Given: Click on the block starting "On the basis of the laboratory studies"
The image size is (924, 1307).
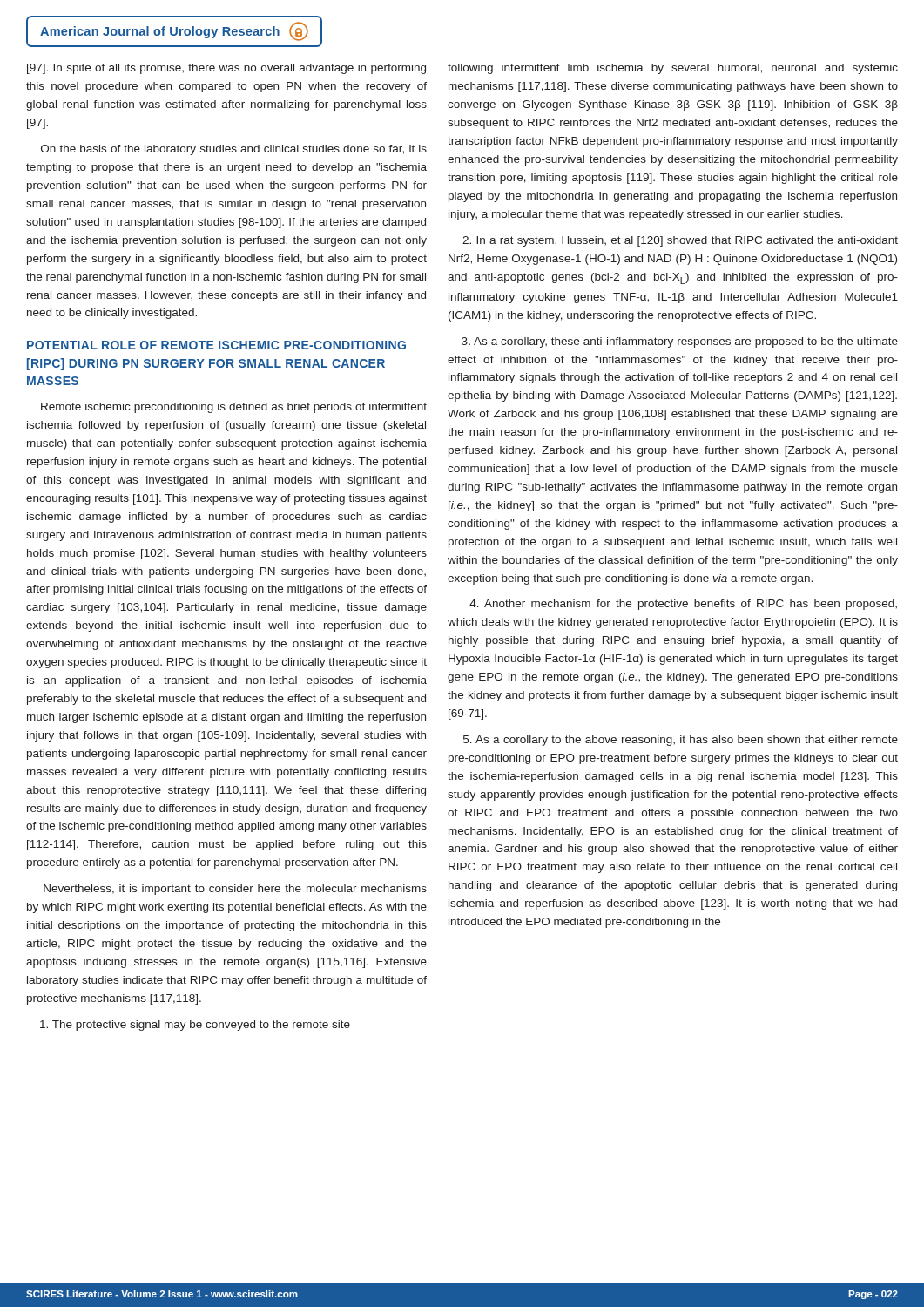Looking at the screenshot, I should tap(226, 232).
